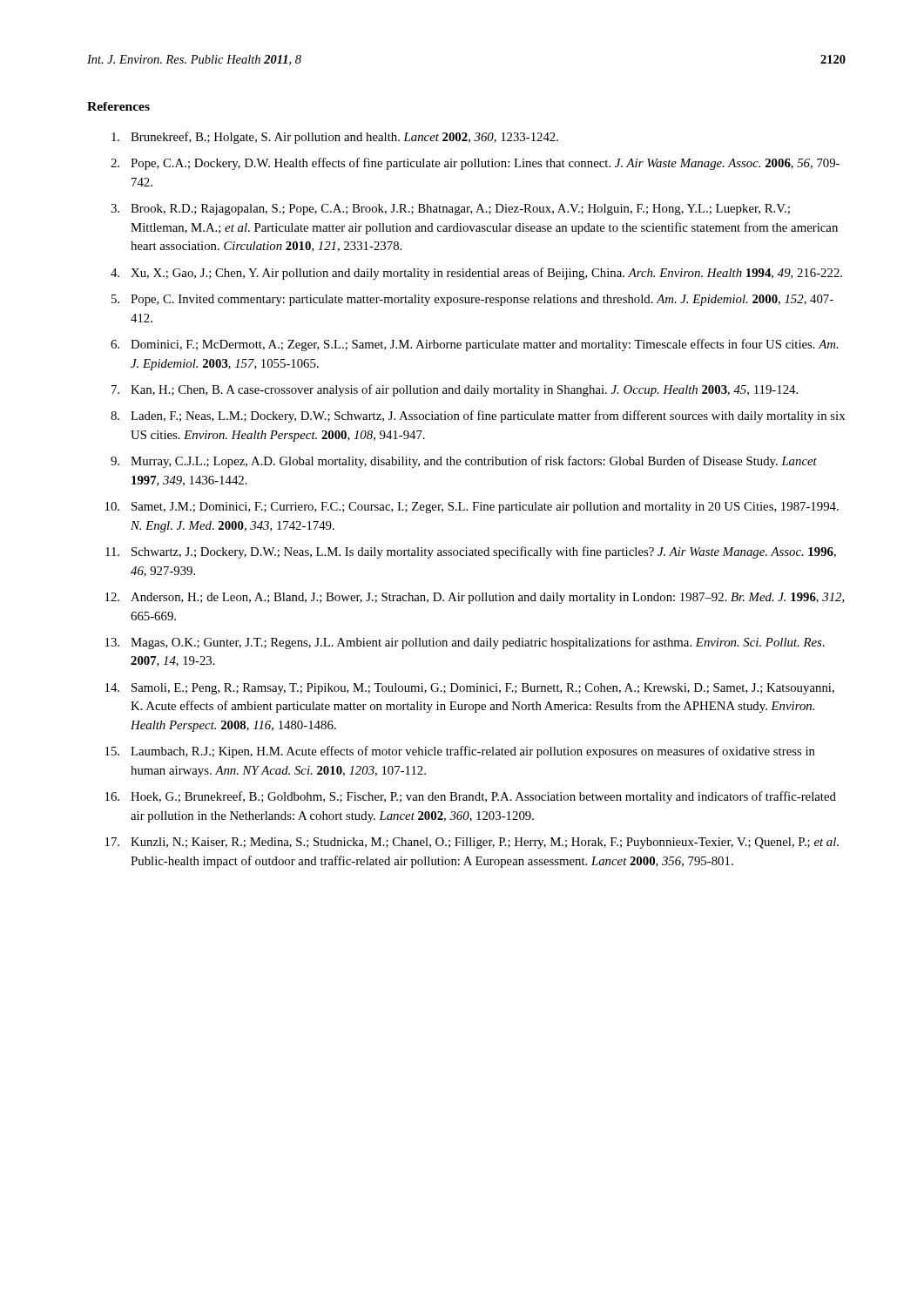Locate the block starting "15. Laumbach, R.J.; Kipen,"

(466, 761)
